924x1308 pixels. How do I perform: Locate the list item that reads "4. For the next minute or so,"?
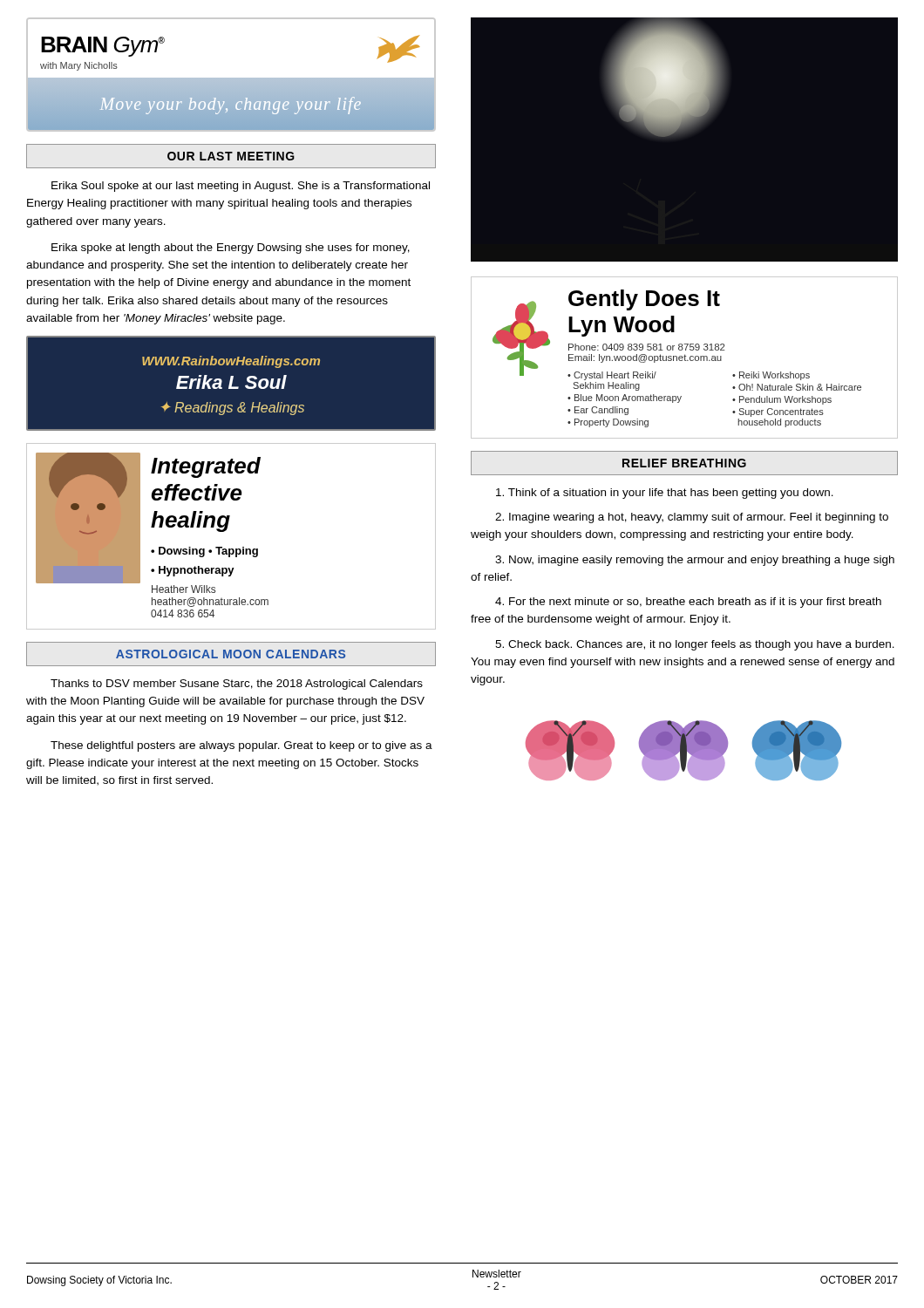[676, 610]
